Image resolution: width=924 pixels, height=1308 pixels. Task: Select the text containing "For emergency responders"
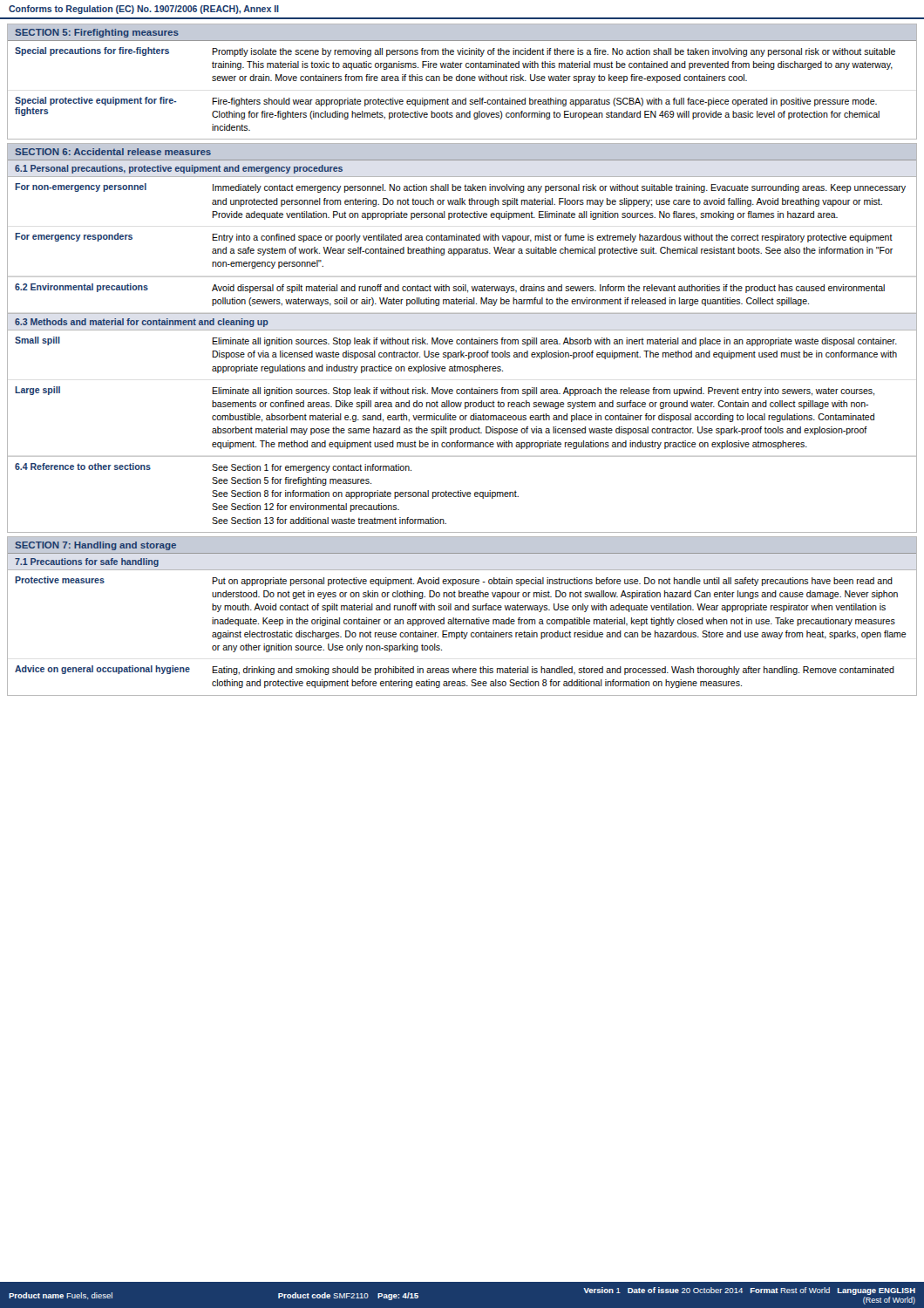point(74,236)
